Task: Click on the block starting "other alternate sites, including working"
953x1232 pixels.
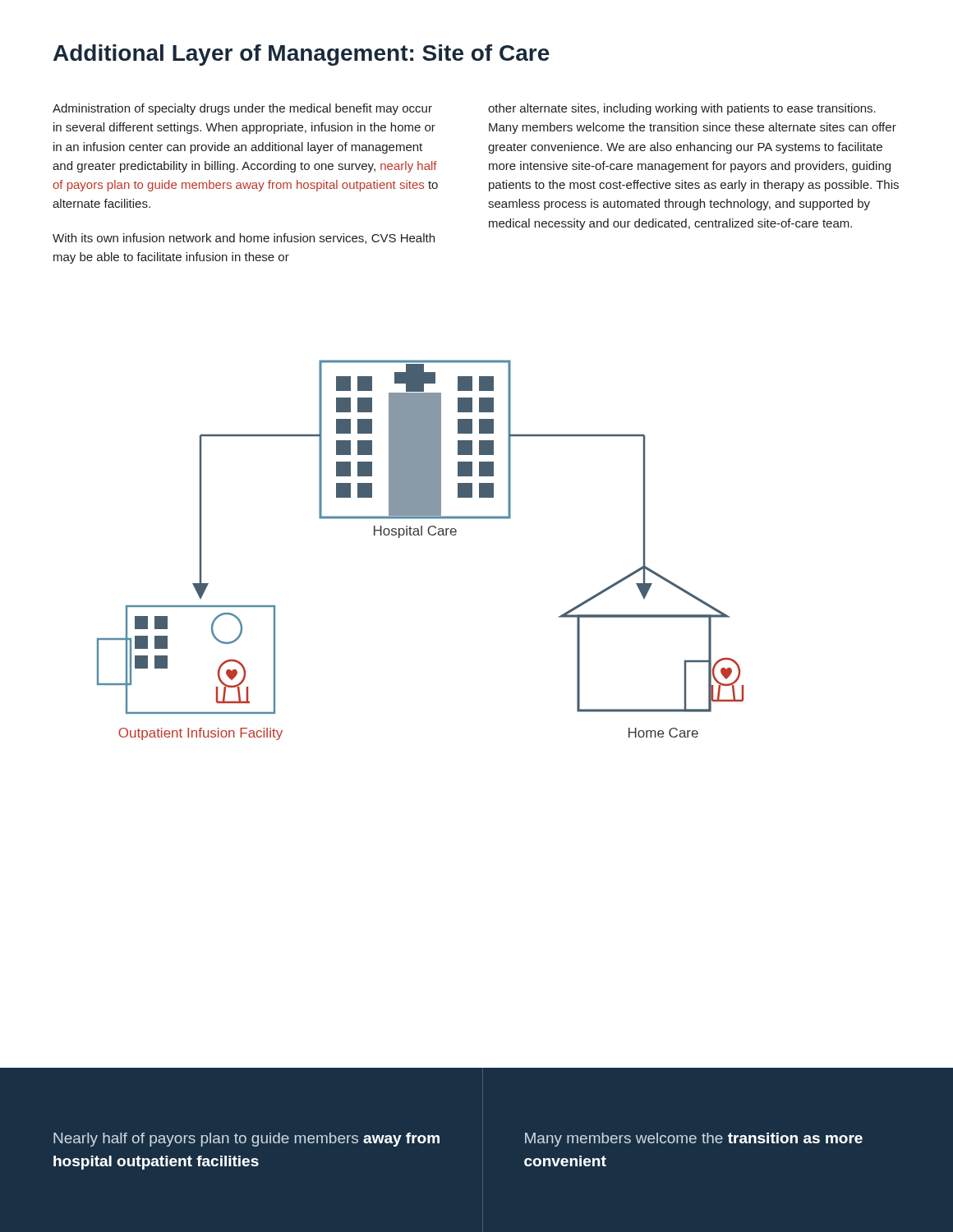Action: pos(694,165)
